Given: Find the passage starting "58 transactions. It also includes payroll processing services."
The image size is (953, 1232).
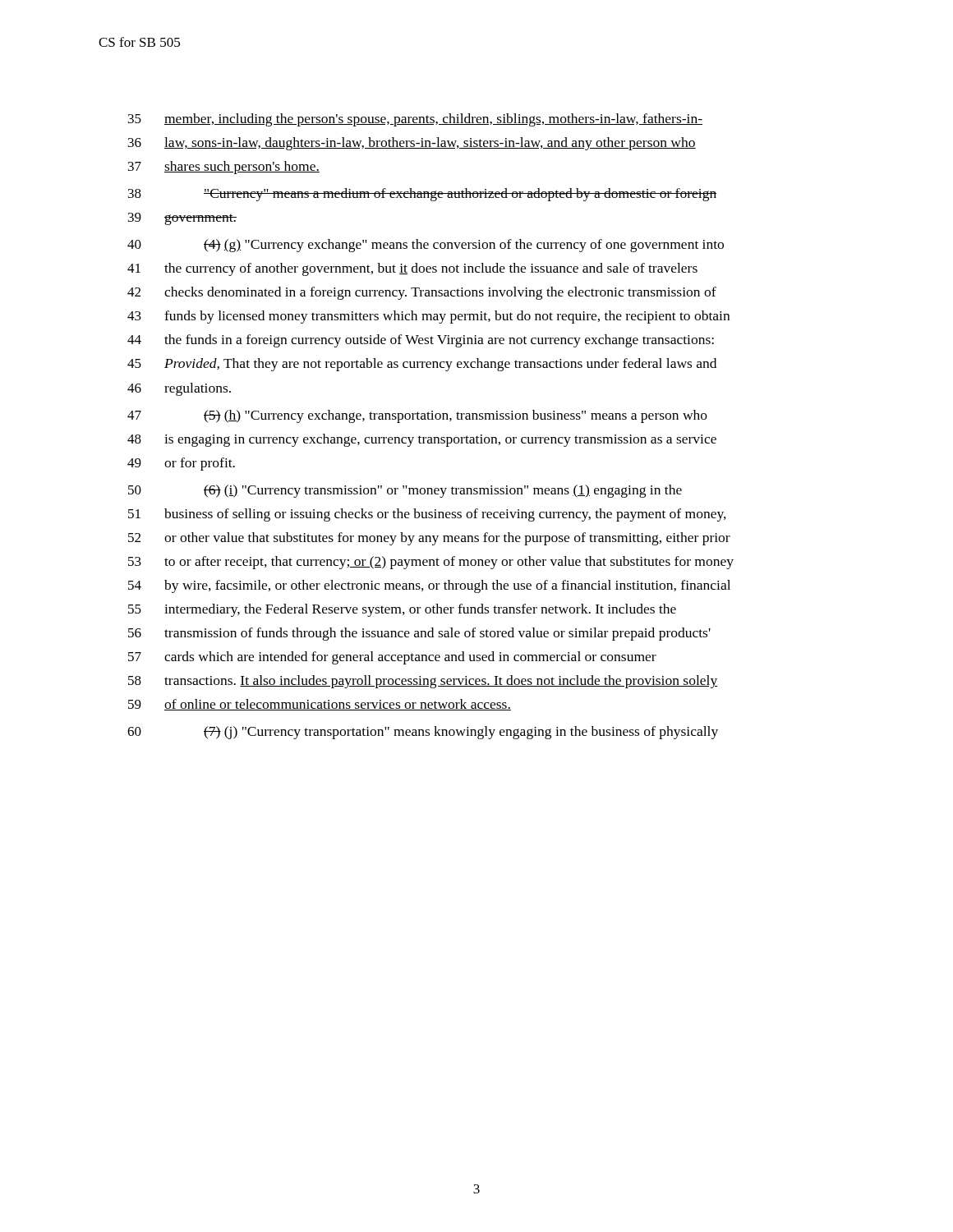Looking at the screenshot, I should pyautogui.click(x=476, y=681).
